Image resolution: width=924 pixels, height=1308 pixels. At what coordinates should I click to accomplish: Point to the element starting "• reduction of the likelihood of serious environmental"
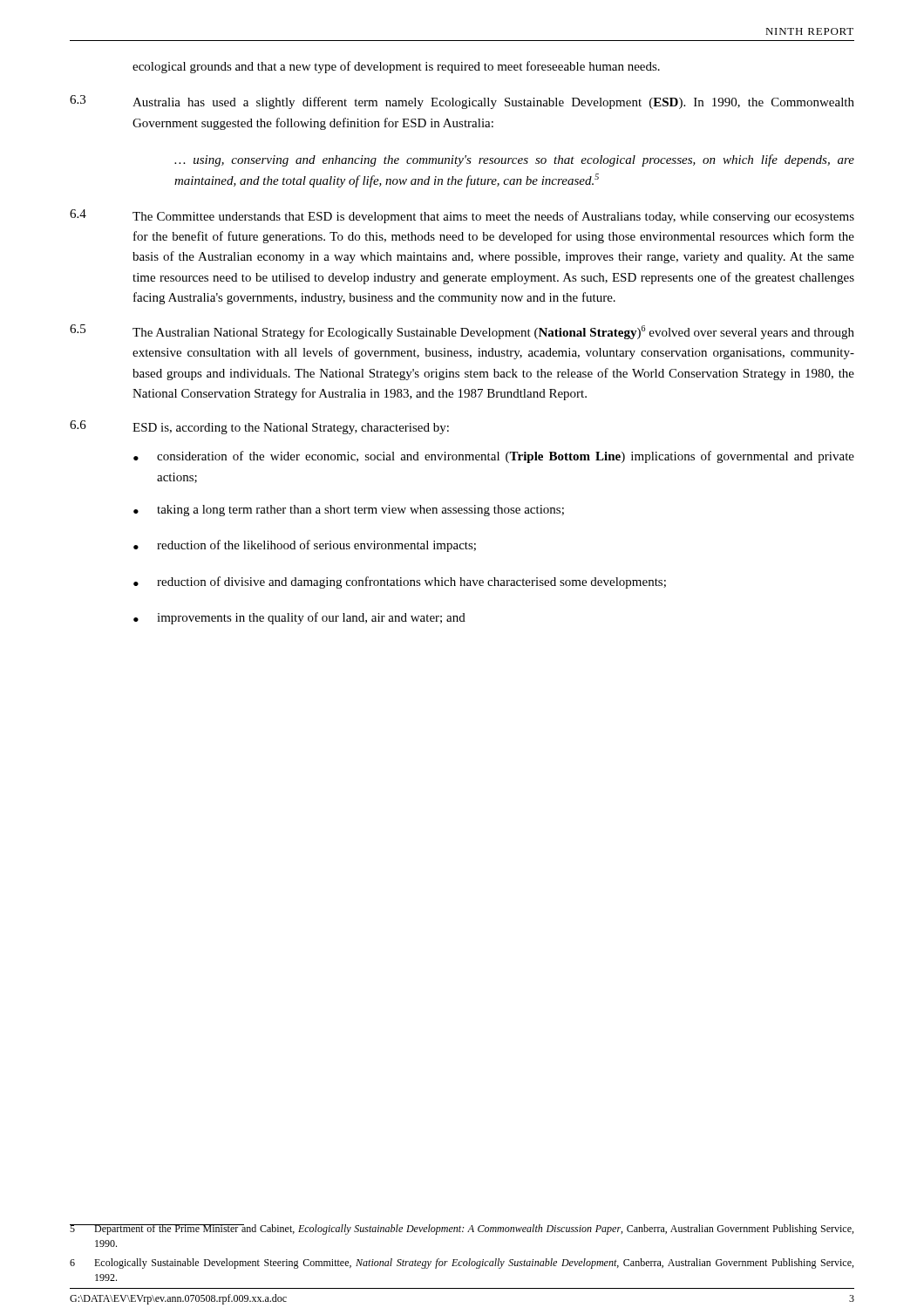coord(305,546)
